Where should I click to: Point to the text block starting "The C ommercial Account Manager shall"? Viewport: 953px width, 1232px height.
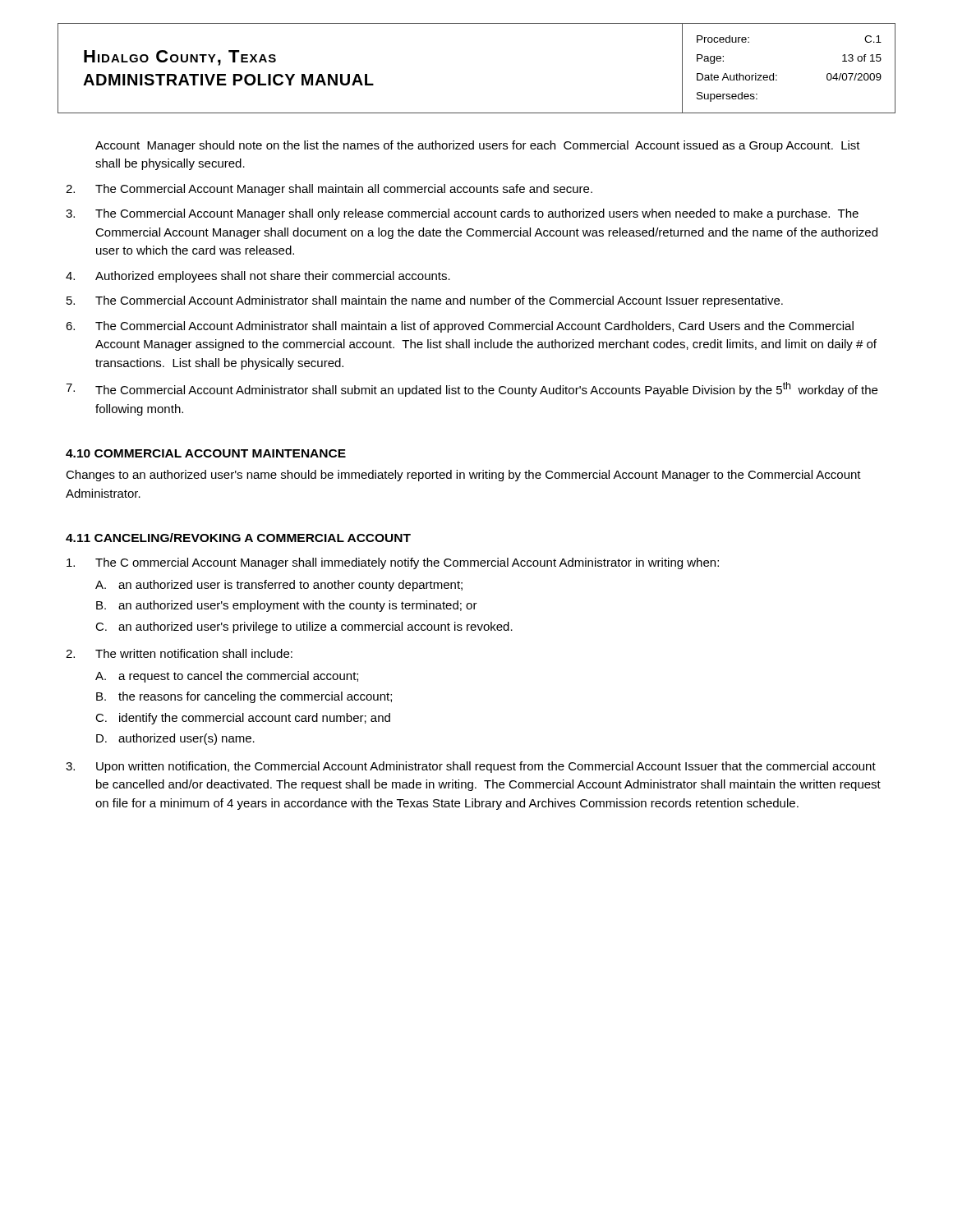point(476,596)
